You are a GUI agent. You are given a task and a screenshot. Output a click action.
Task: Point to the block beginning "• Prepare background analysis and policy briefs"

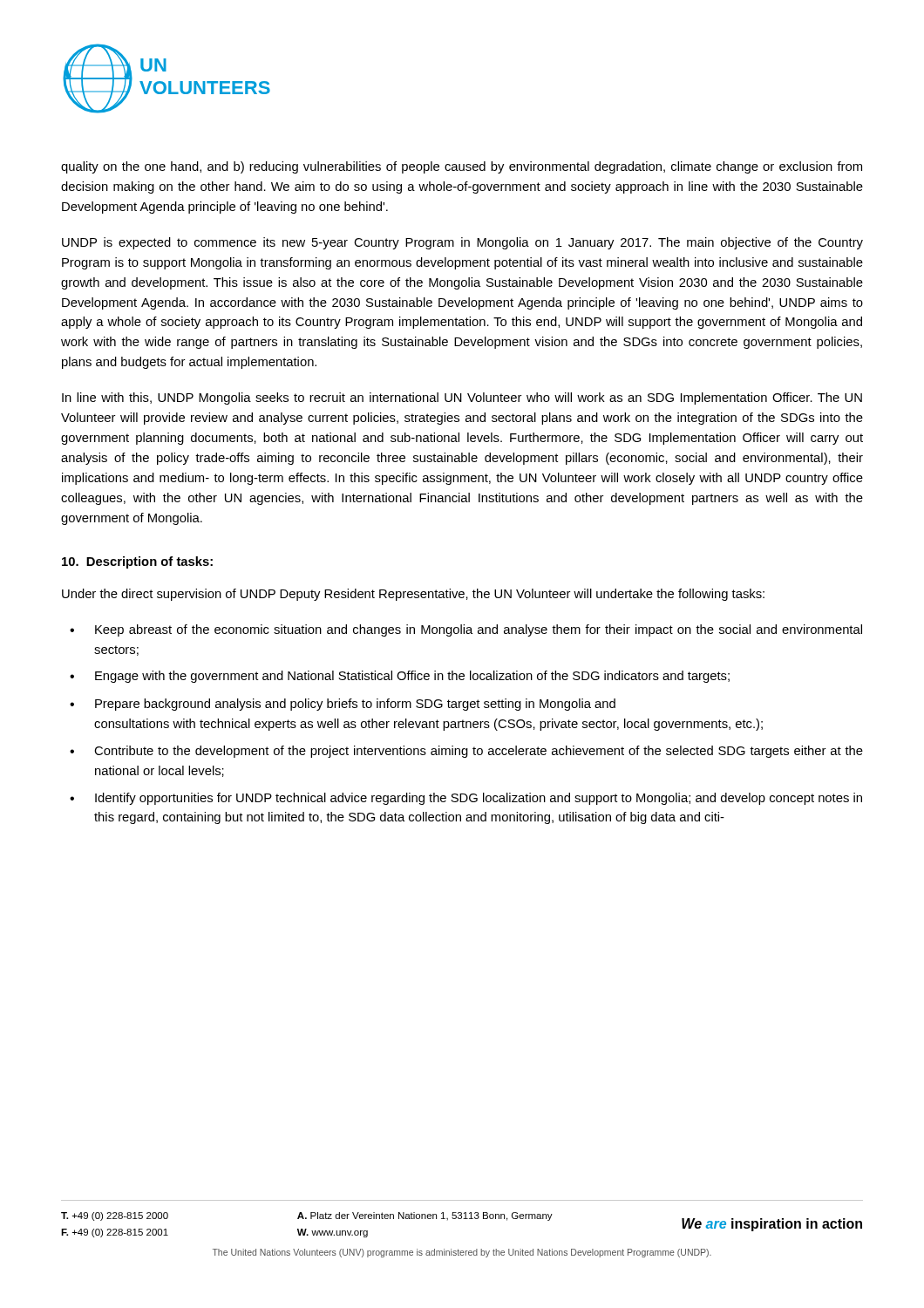click(x=462, y=714)
